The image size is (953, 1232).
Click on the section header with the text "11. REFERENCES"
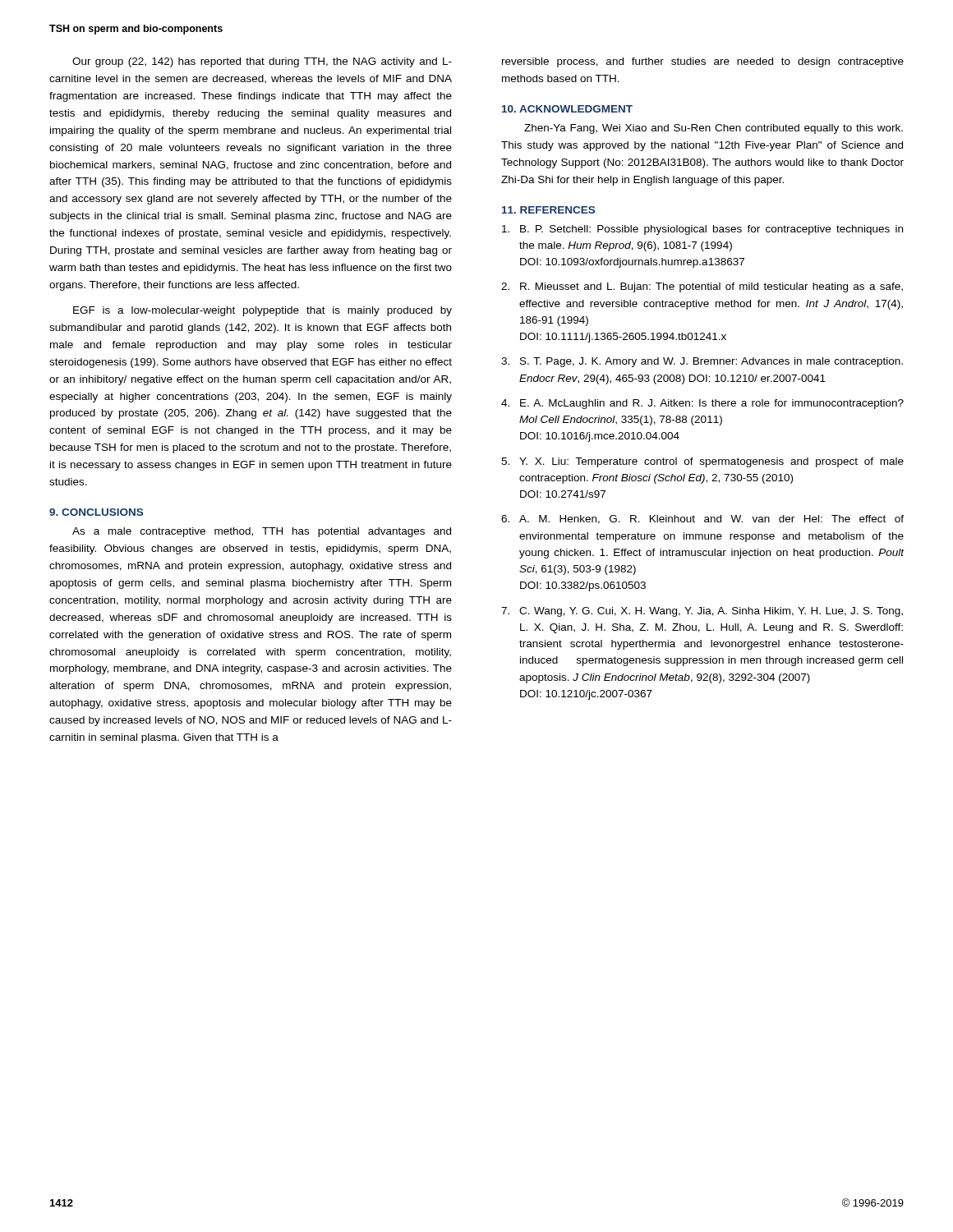548,209
